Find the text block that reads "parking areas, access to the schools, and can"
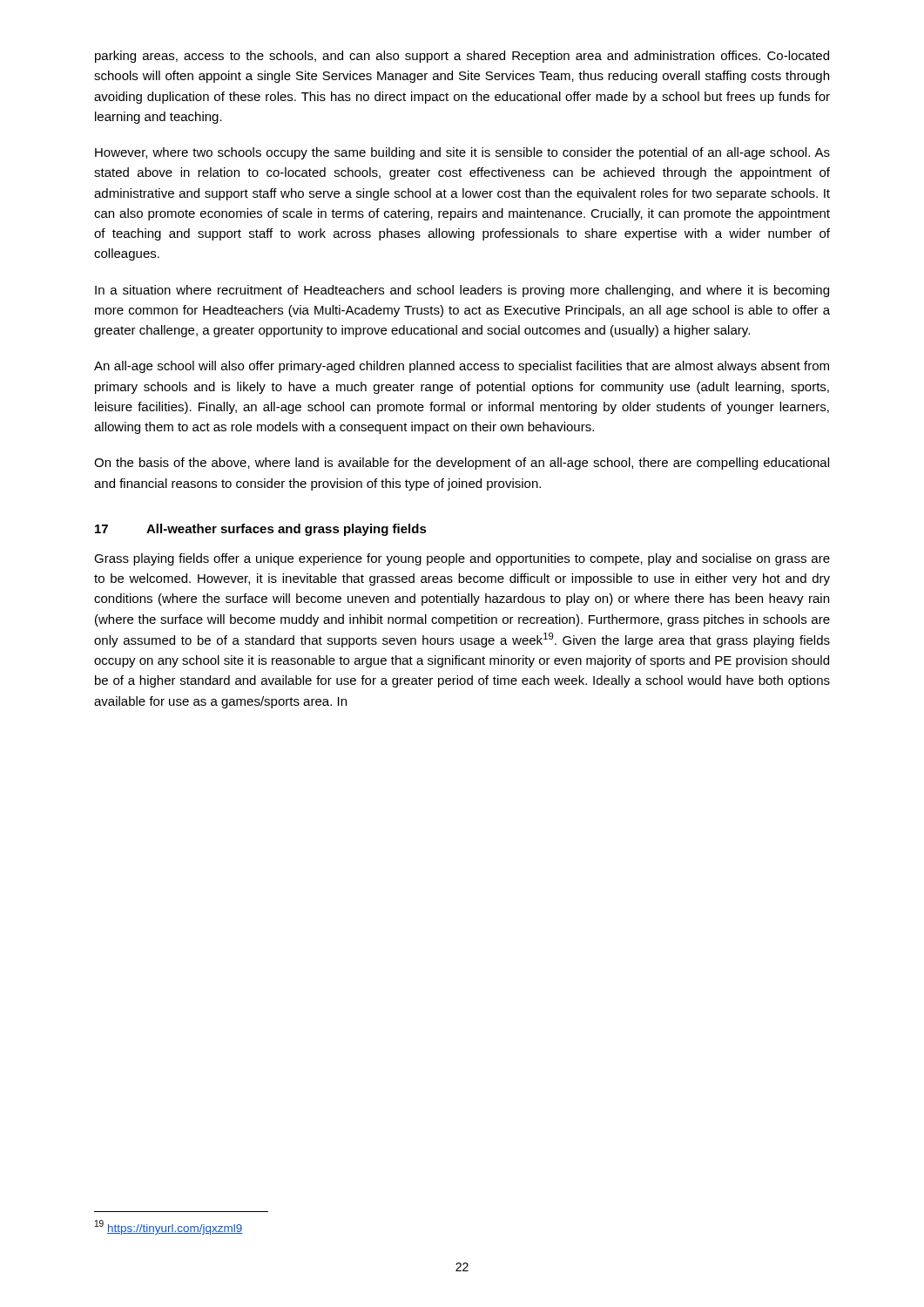This screenshot has width=924, height=1307. tap(462, 86)
